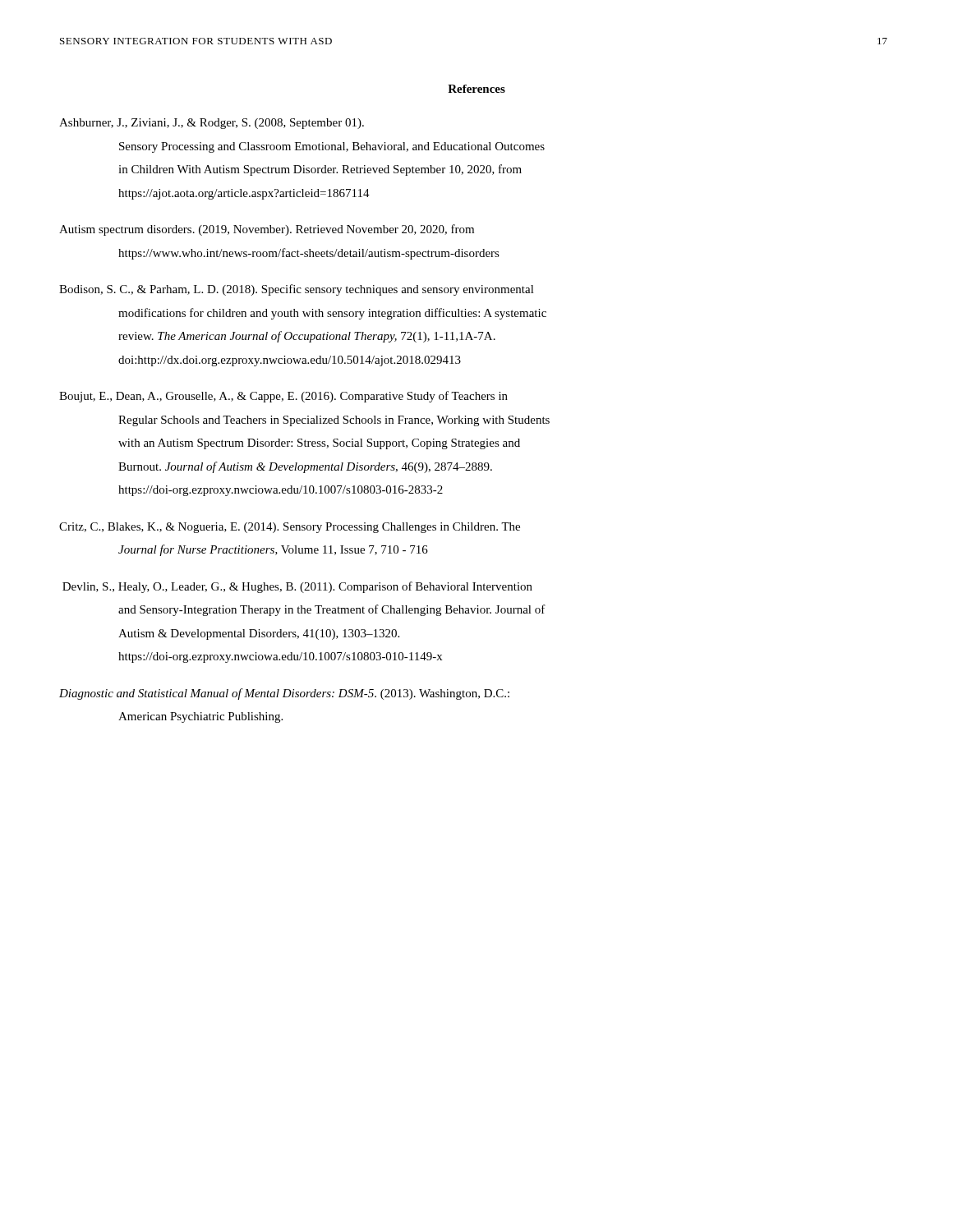Locate the section header
The image size is (953, 1232).
tap(476, 89)
